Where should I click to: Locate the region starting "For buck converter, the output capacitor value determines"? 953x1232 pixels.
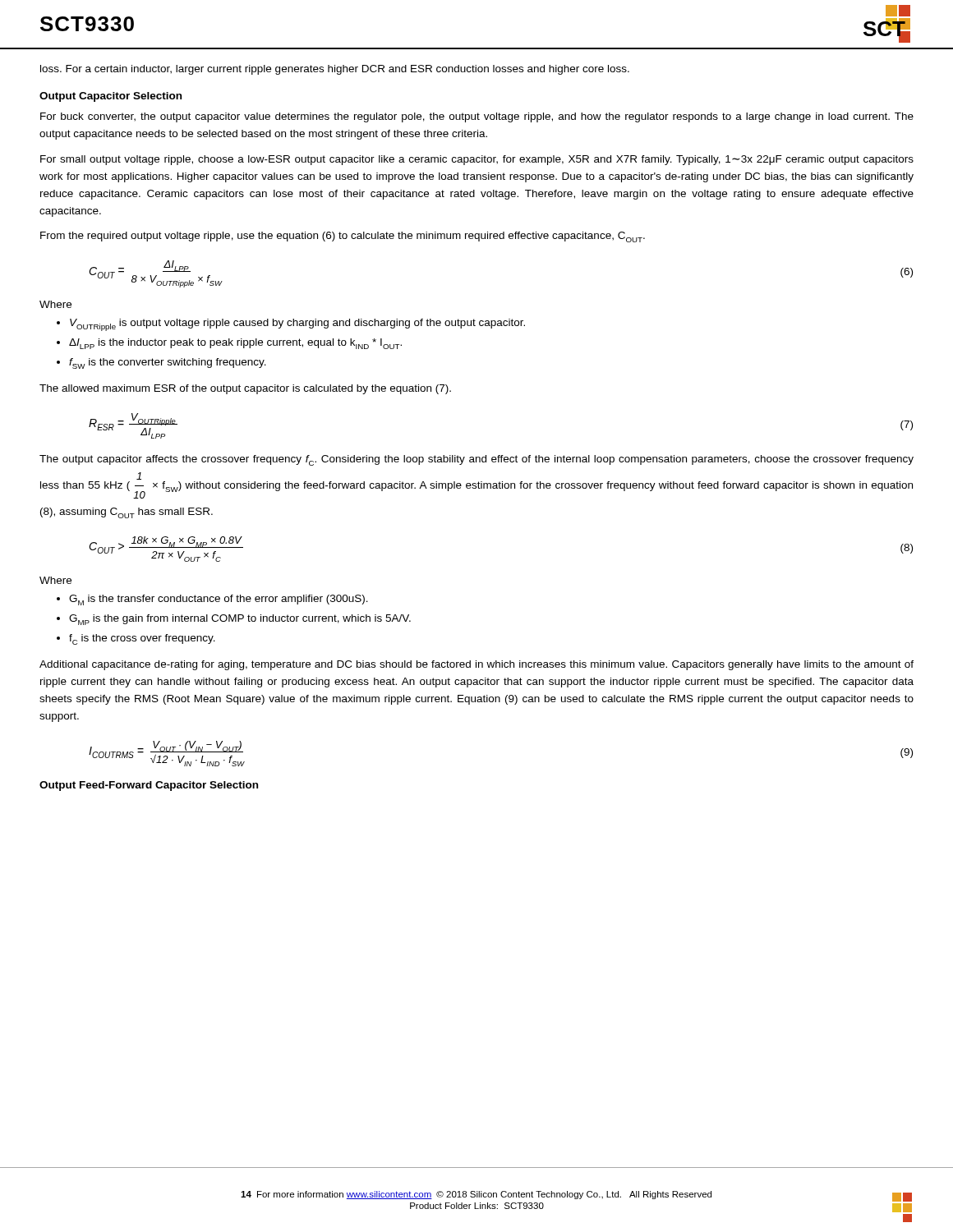point(476,125)
